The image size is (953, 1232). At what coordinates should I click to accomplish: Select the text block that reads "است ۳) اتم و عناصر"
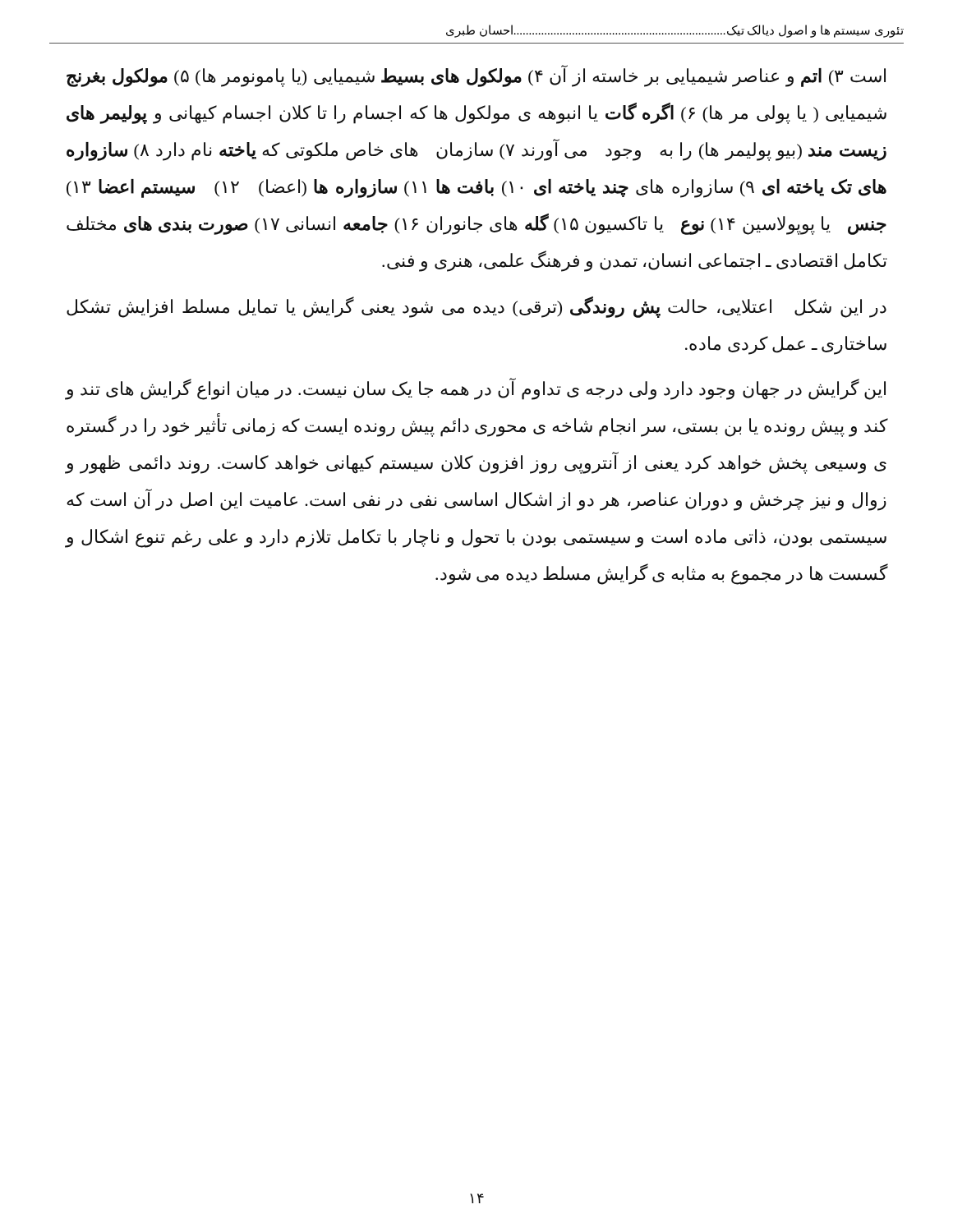pyautogui.click(x=476, y=169)
